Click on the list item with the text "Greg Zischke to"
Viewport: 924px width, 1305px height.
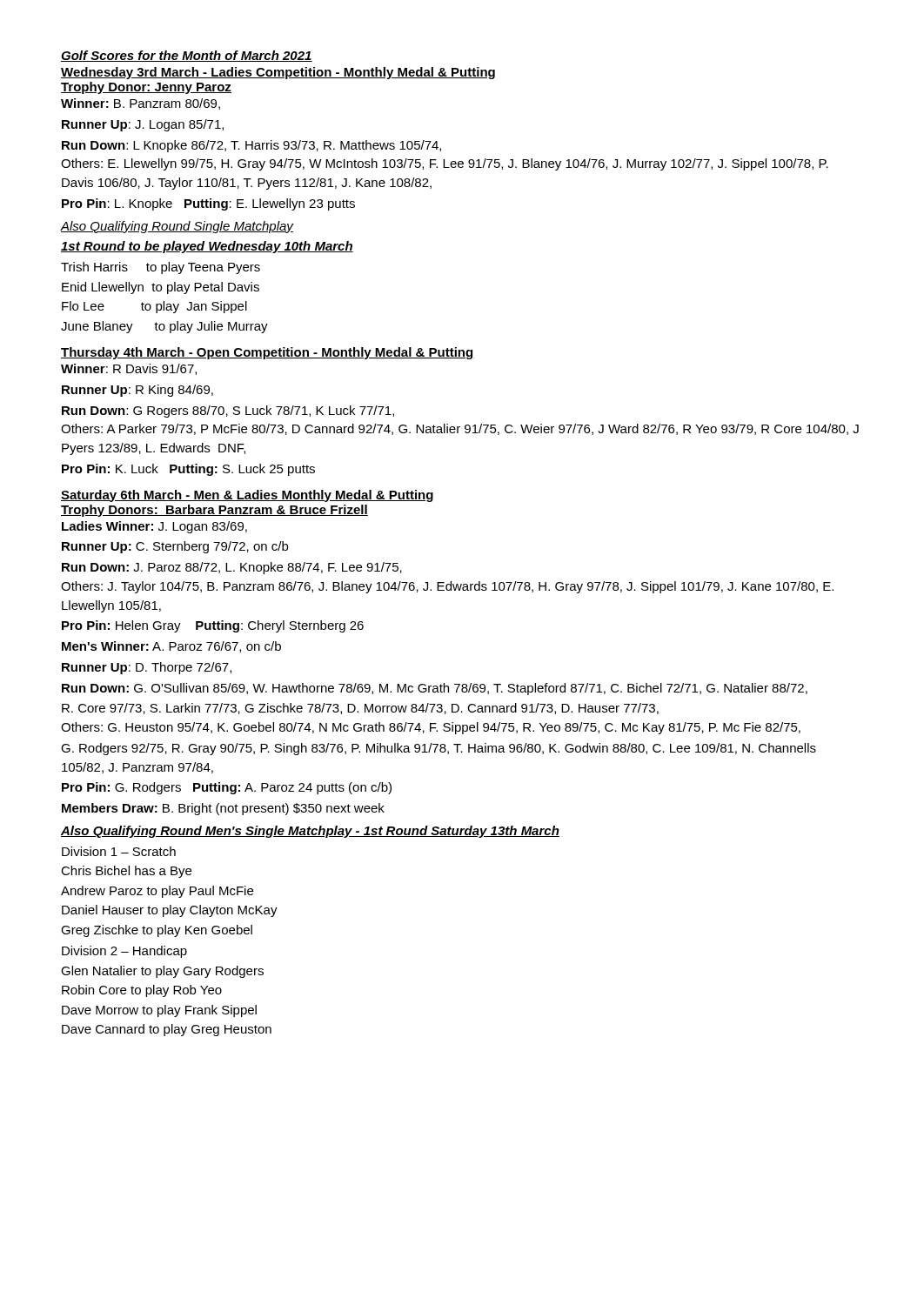[x=157, y=929]
